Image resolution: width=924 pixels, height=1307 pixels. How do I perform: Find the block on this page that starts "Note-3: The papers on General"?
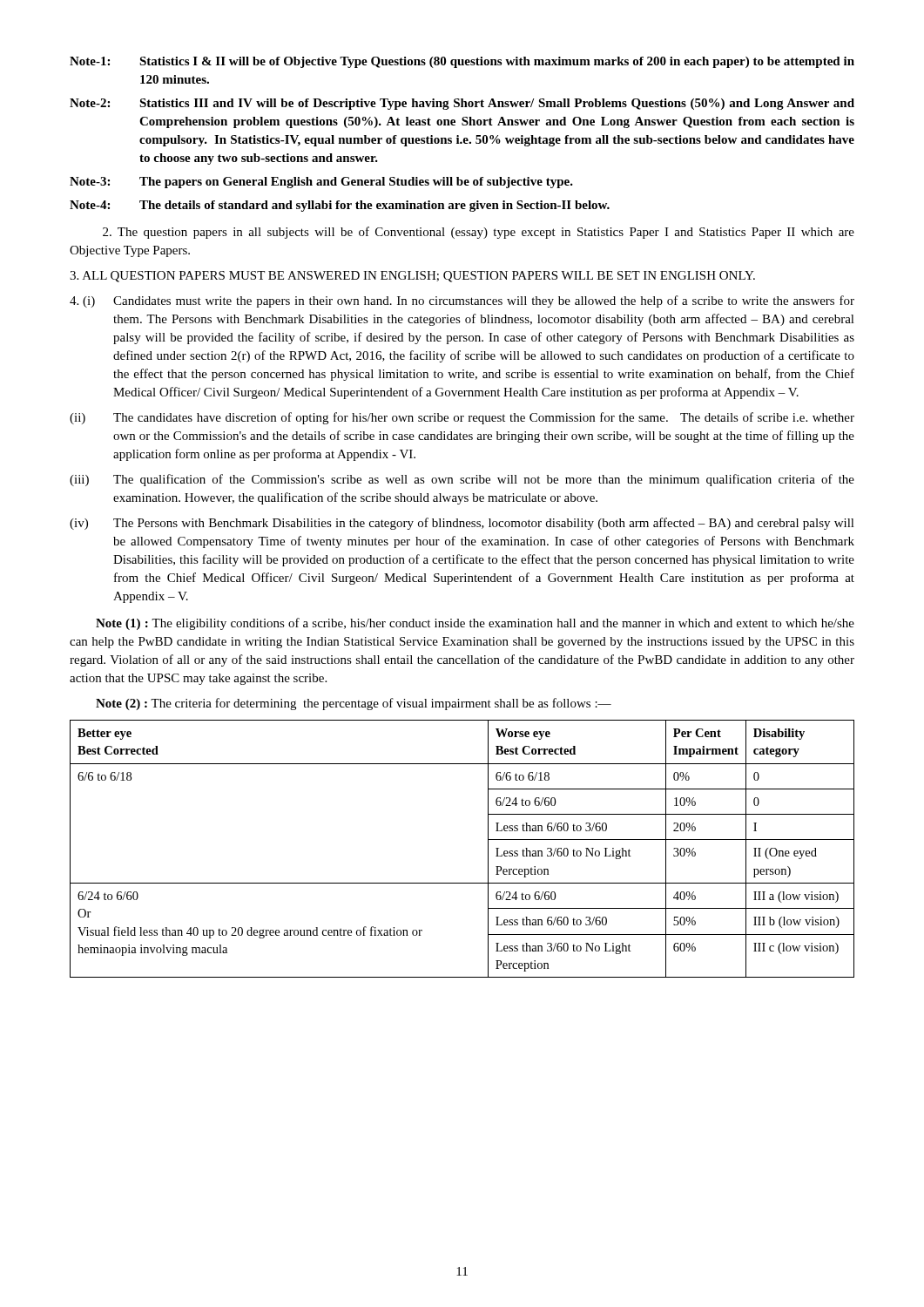coord(321,182)
